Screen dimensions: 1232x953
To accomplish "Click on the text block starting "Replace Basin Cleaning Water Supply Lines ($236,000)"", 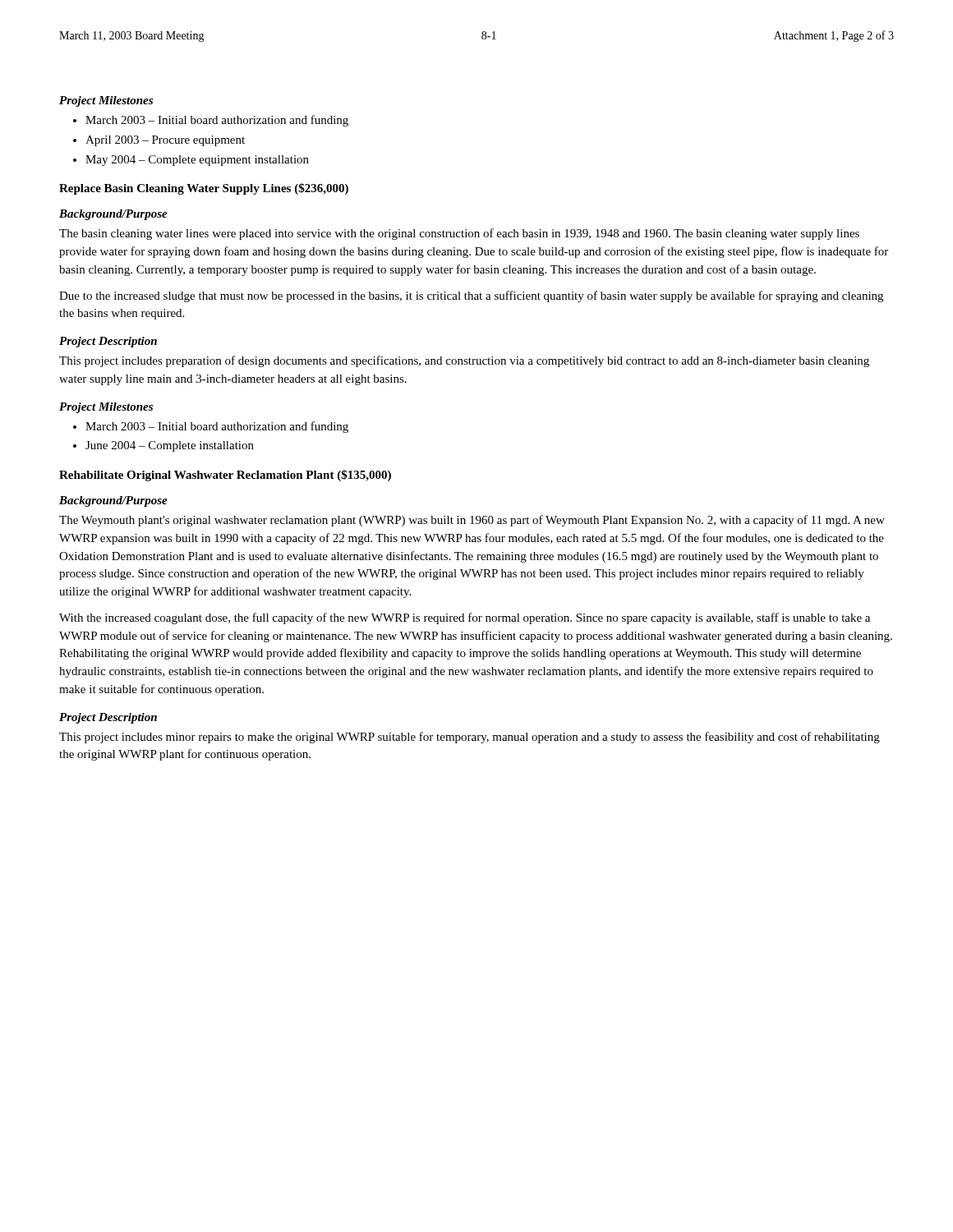I will pyautogui.click(x=204, y=188).
